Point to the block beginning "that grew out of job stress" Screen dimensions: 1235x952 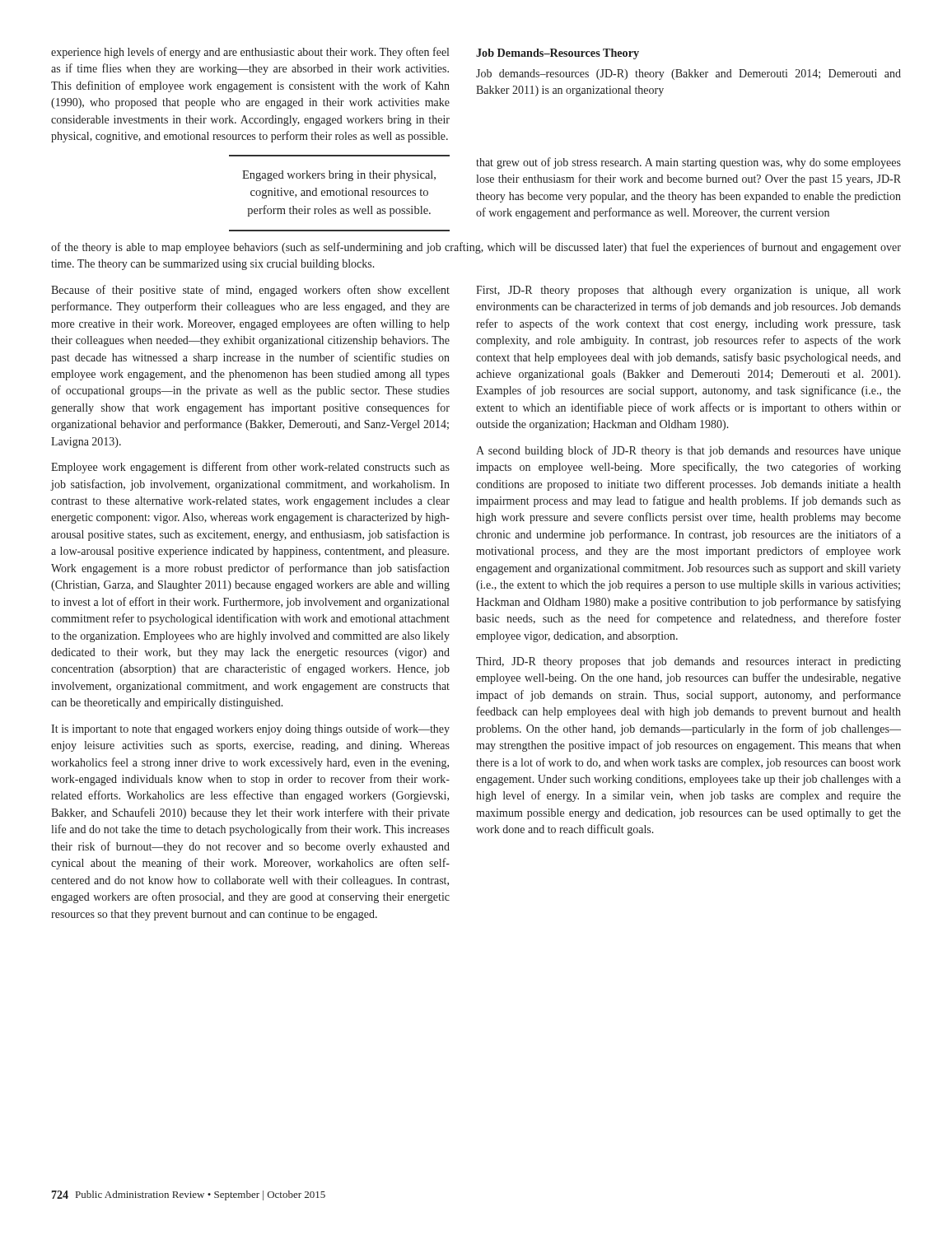click(688, 188)
